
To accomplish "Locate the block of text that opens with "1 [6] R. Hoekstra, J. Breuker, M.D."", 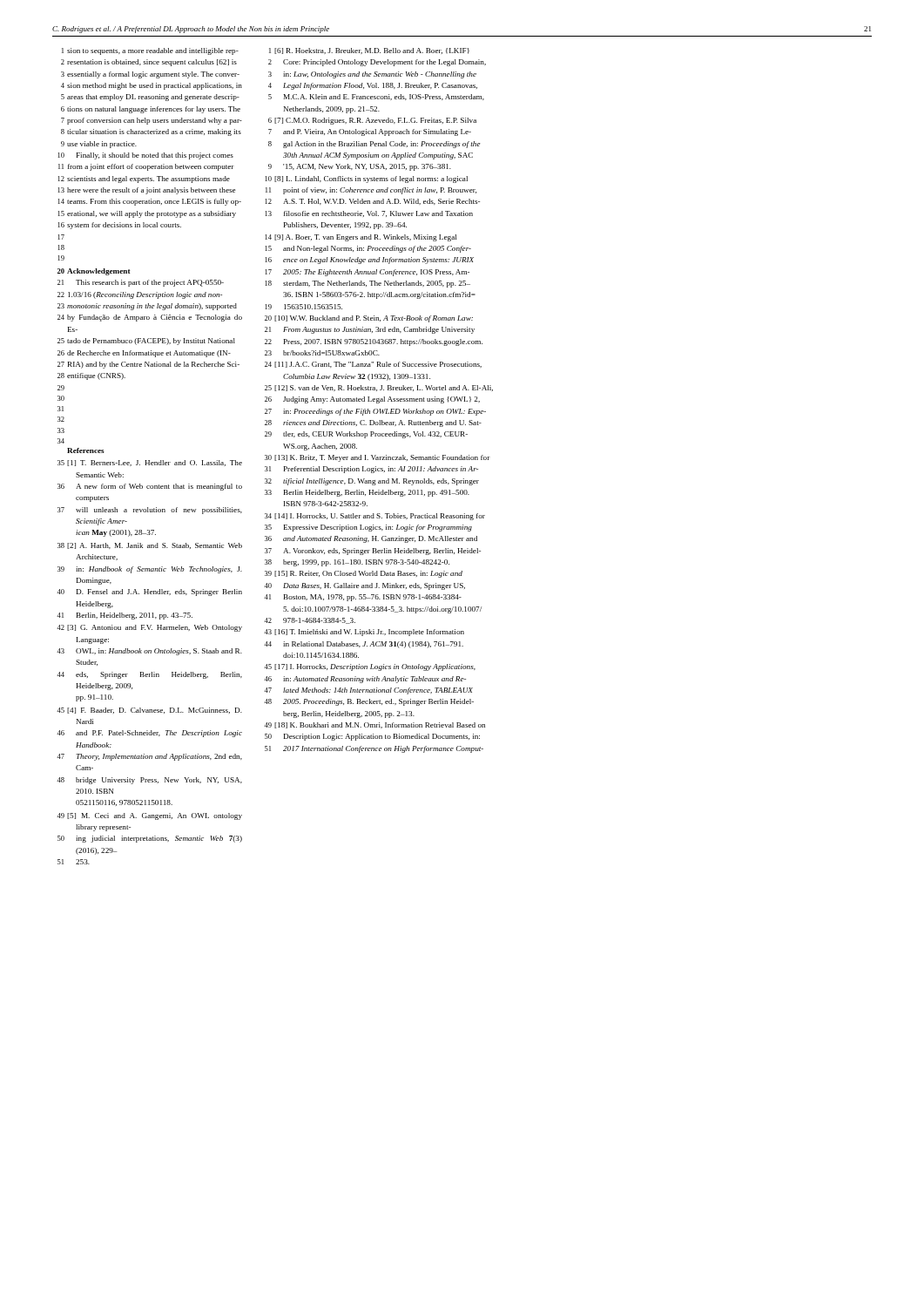I will pyautogui.click(x=373, y=80).
